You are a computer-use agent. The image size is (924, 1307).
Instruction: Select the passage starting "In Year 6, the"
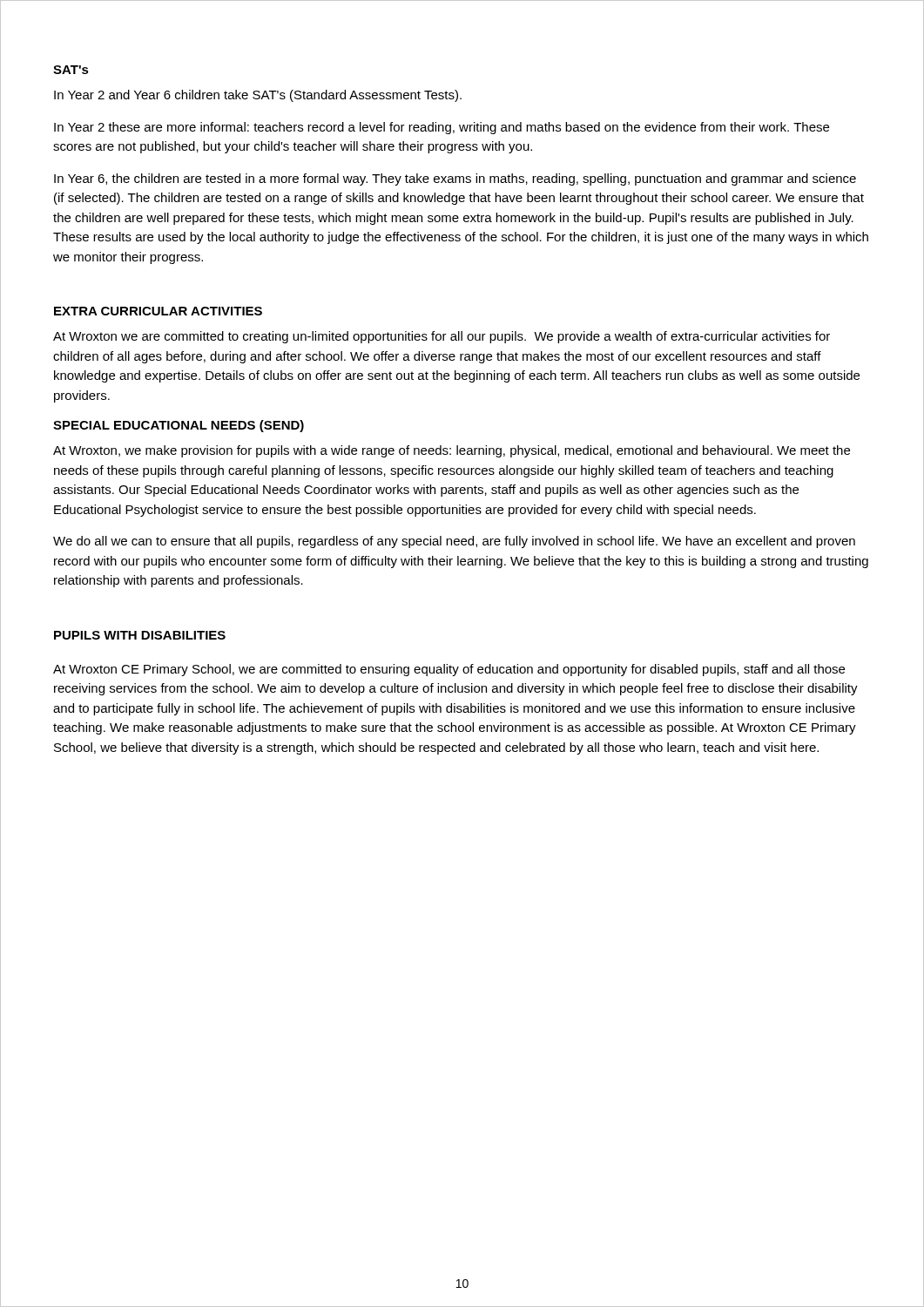461,217
